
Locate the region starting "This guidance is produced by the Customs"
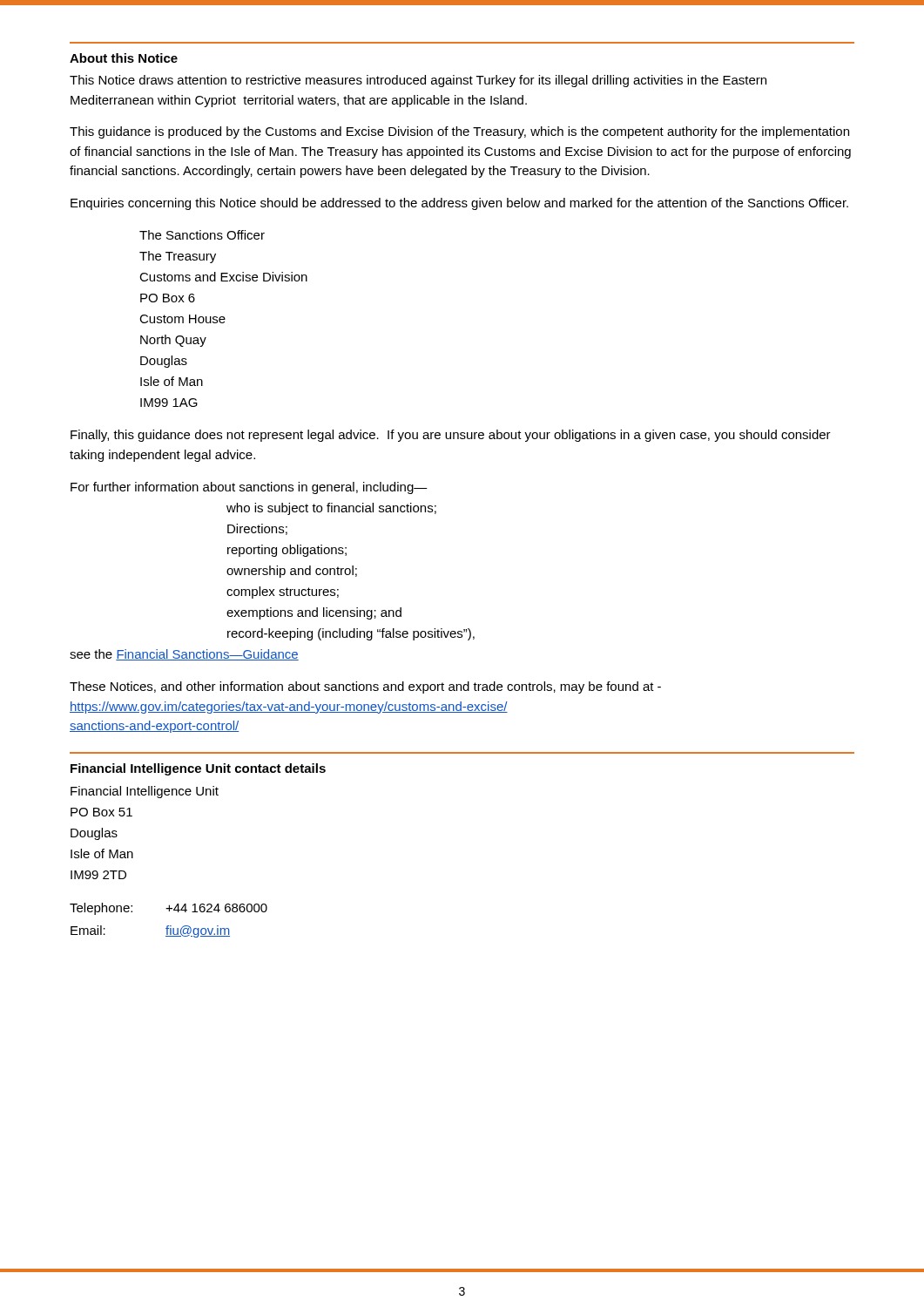[x=461, y=151]
